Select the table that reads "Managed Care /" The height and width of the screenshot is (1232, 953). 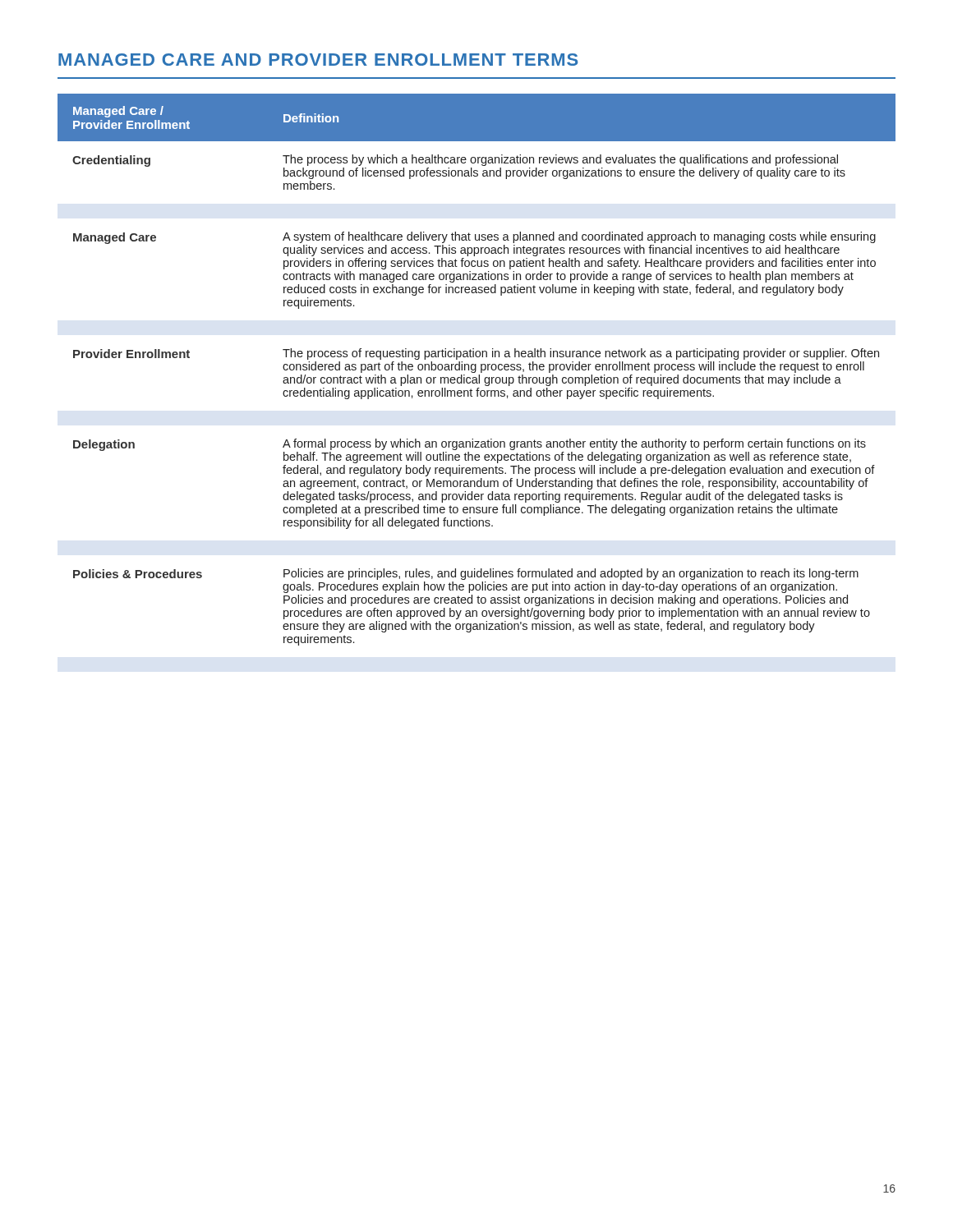pyautogui.click(x=476, y=383)
